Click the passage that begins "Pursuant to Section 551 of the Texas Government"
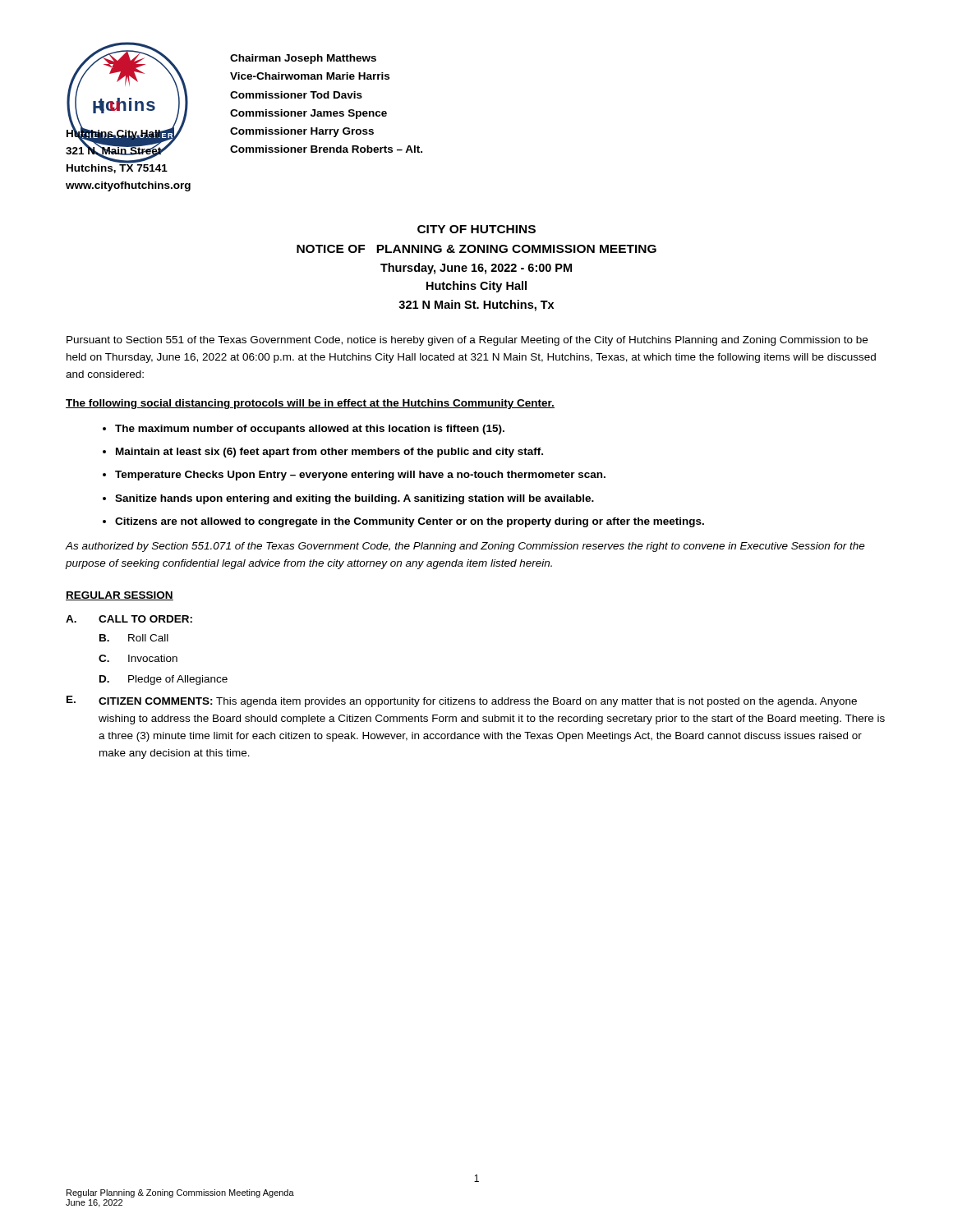This screenshot has width=953, height=1232. (471, 357)
